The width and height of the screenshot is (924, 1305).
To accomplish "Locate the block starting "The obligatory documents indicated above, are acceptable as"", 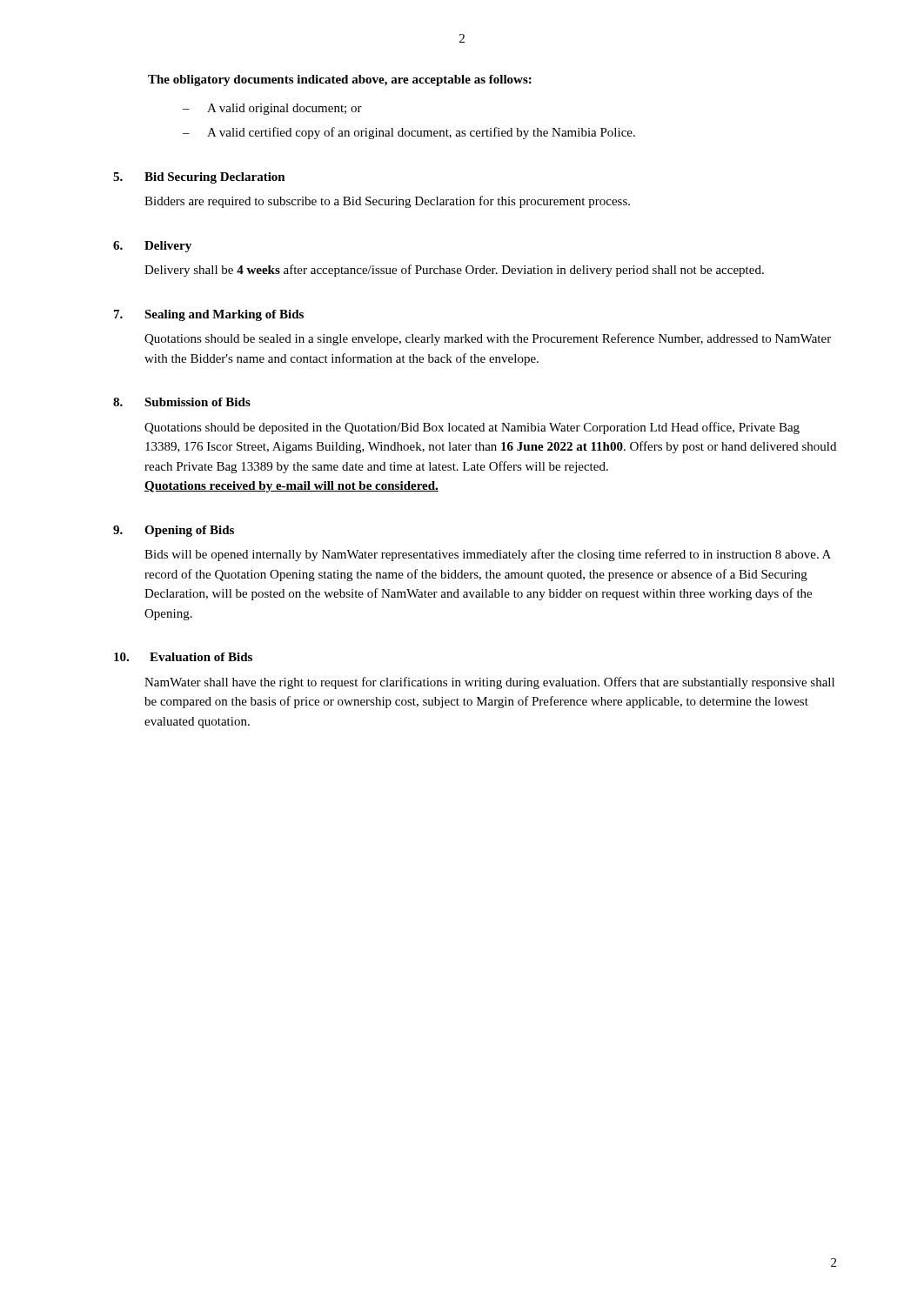I will (x=340, y=79).
